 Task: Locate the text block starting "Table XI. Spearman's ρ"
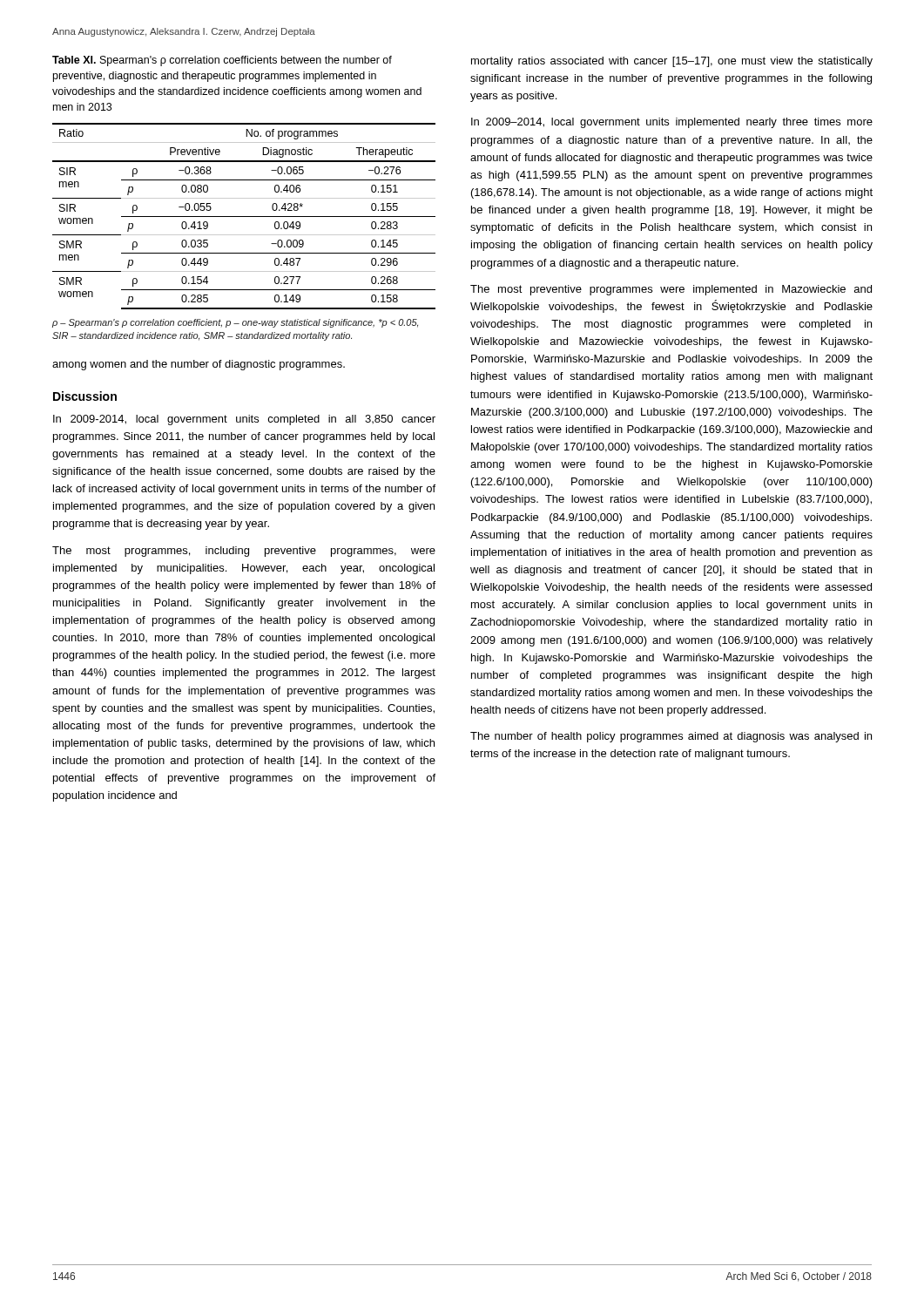coord(237,84)
